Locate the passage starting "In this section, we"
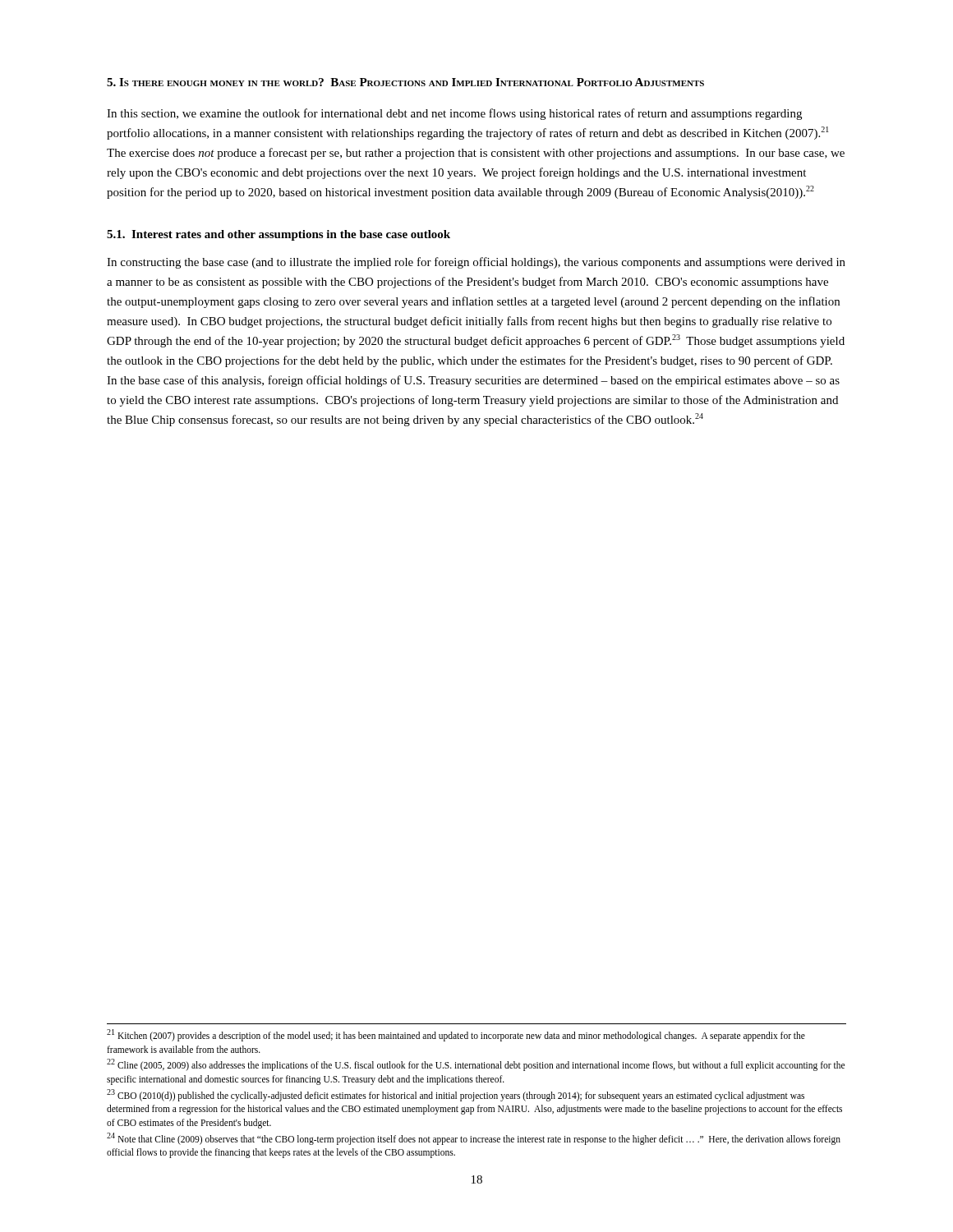 coord(476,153)
